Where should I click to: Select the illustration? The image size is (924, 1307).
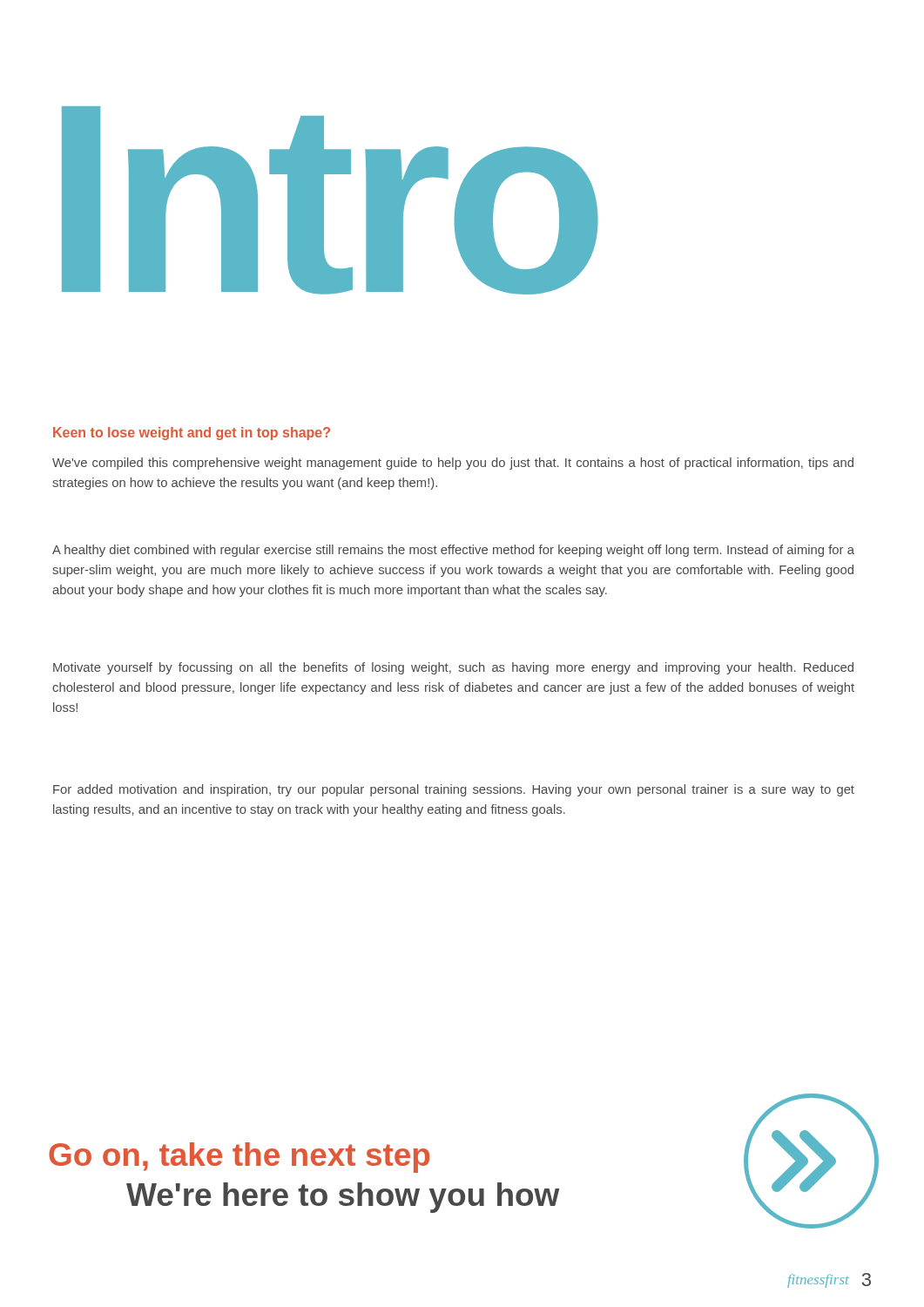coord(811,1161)
